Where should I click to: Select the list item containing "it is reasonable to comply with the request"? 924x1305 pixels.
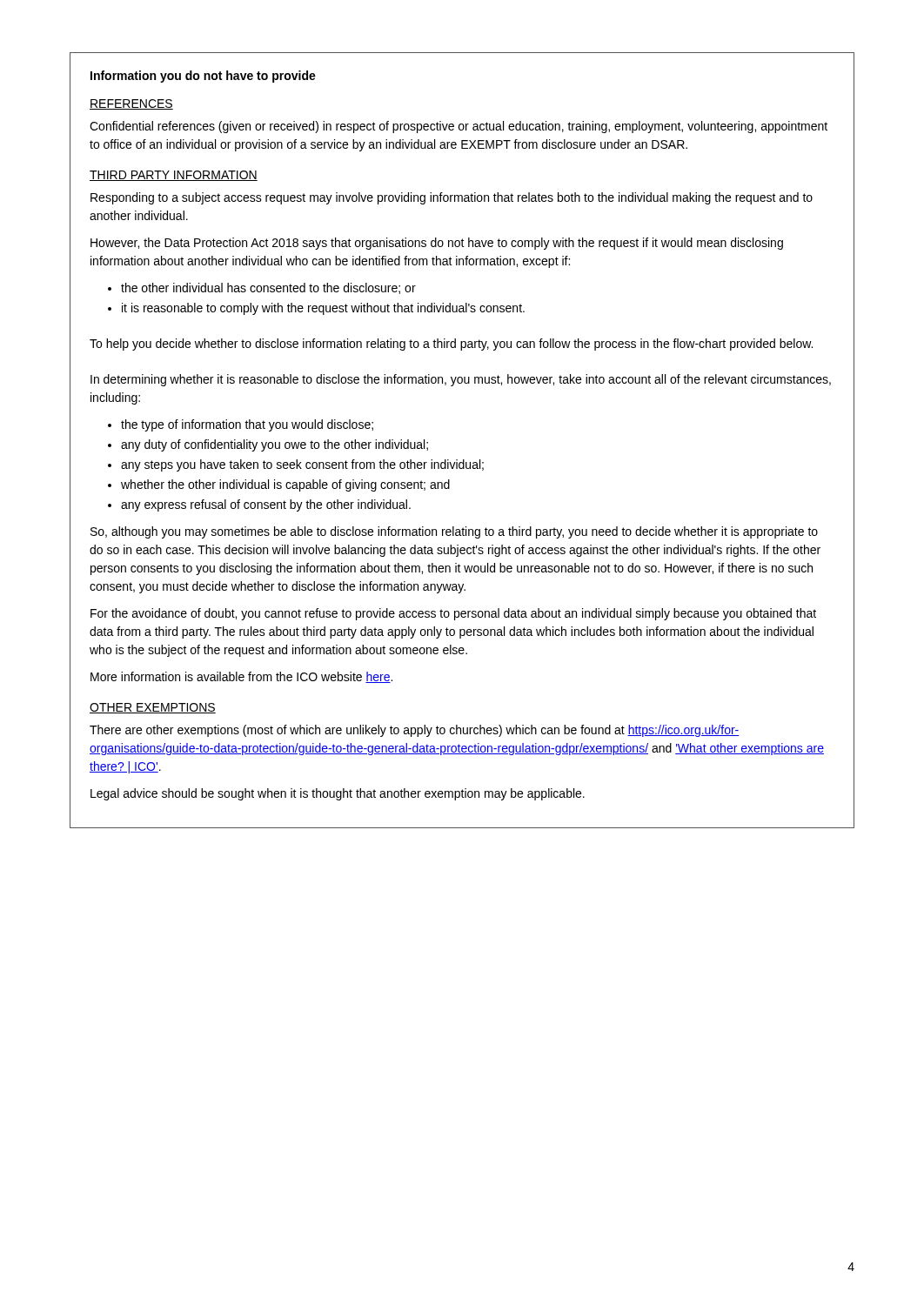pyautogui.click(x=323, y=308)
